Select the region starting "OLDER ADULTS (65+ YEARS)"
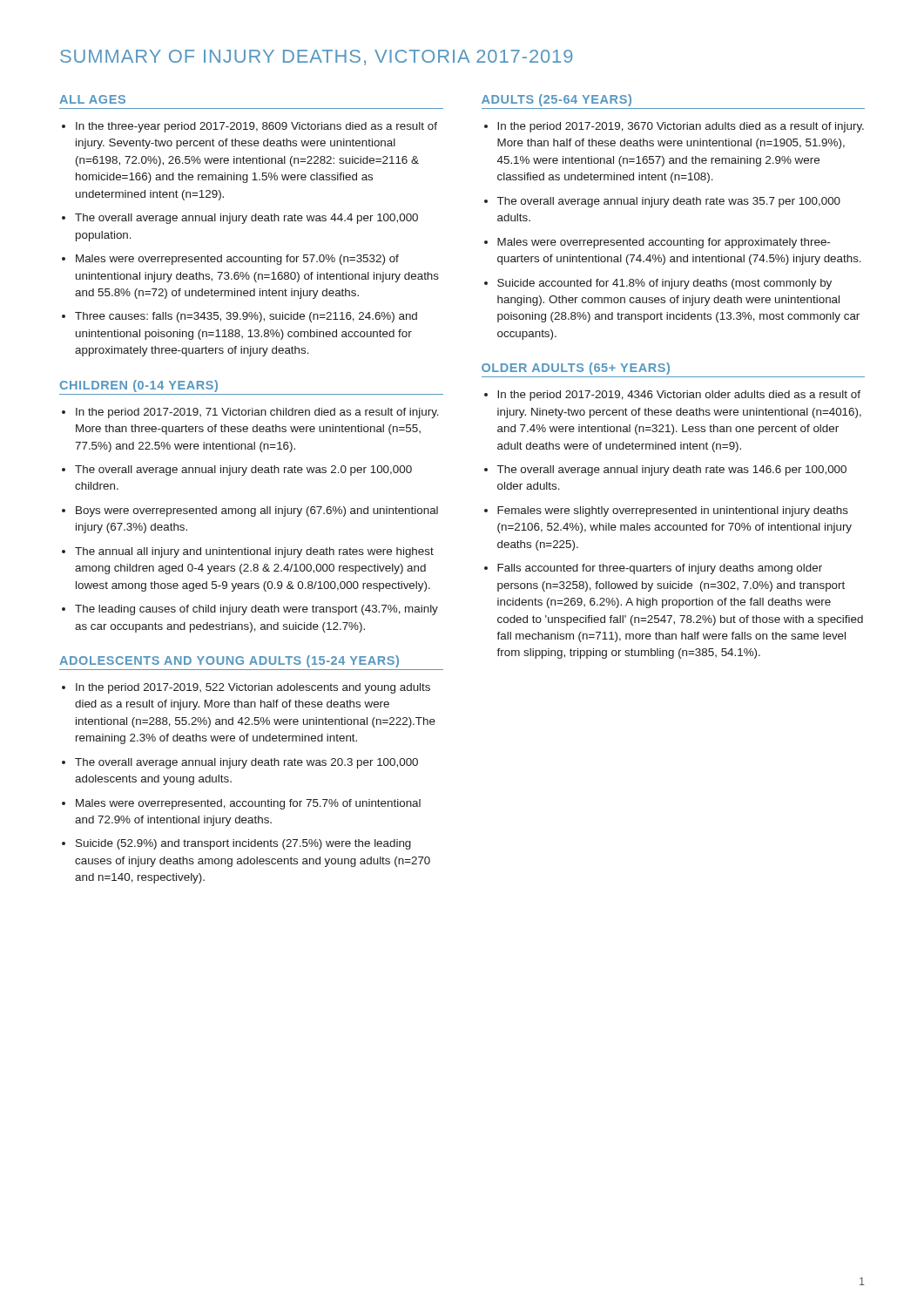This screenshot has height=1307, width=924. (673, 369)
